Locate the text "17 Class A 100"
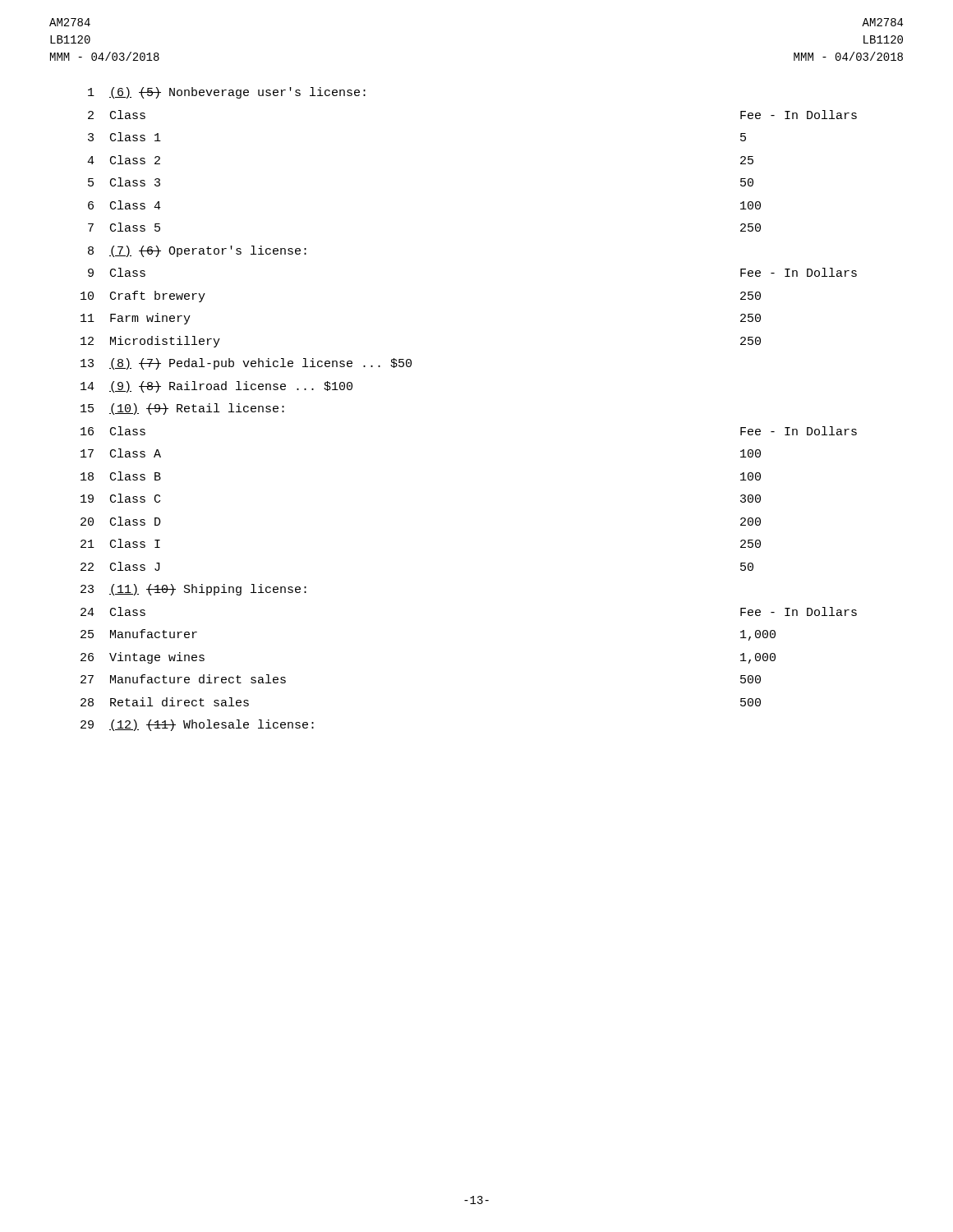953x1232 pixels. (135, 454)
